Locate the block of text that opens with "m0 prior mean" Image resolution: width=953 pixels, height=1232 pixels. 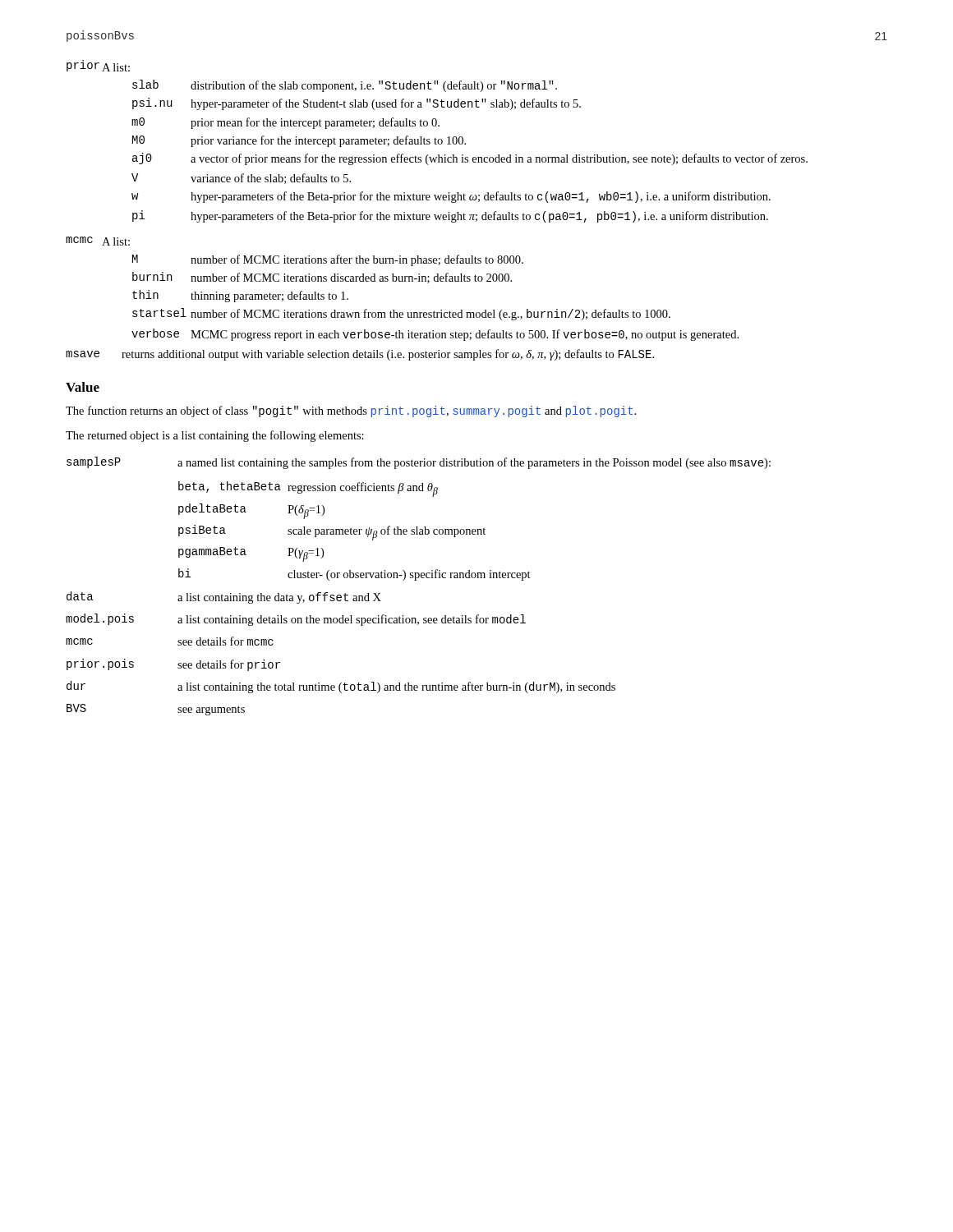(x=285, y=123)
